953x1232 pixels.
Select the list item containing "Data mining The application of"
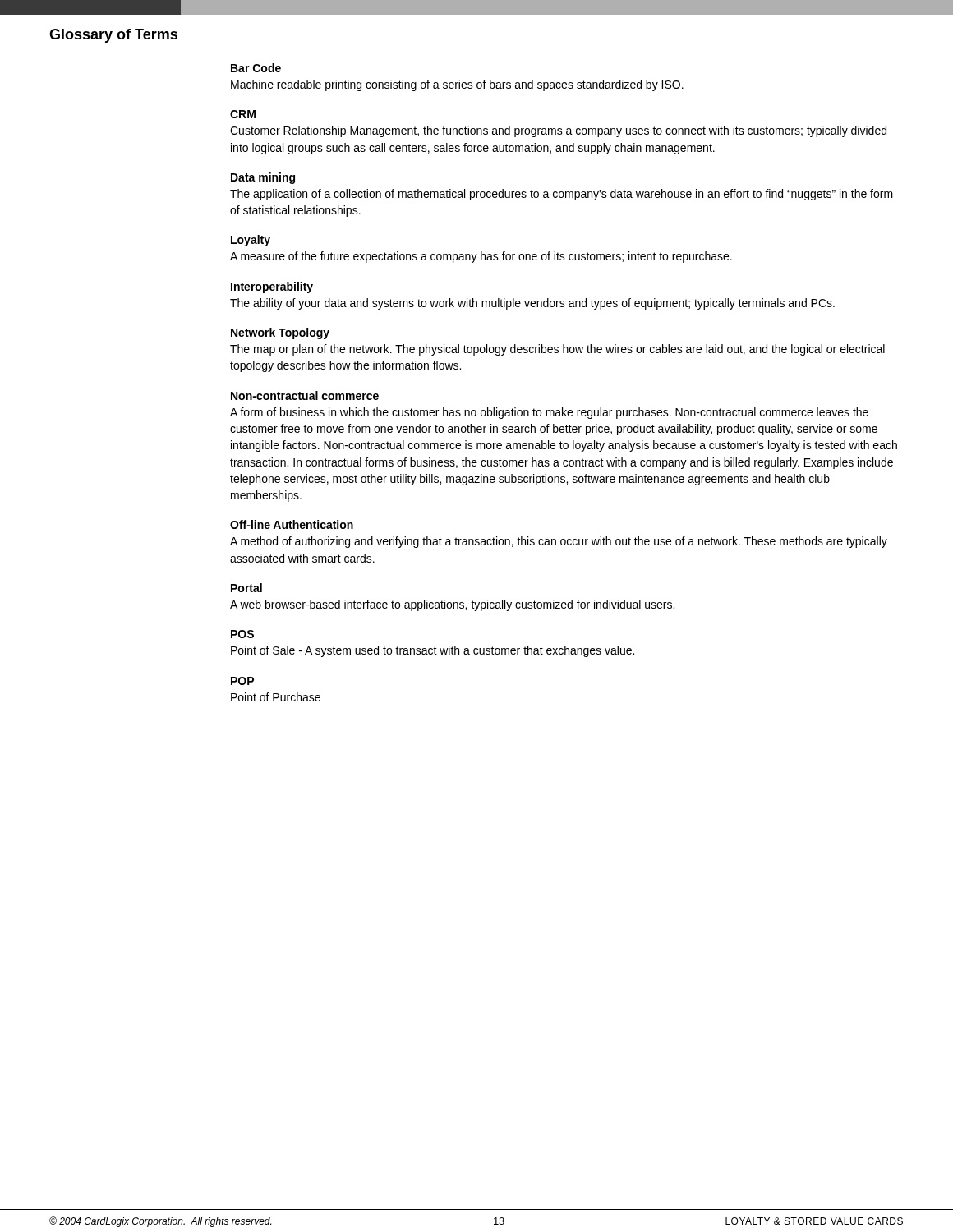coord(567,195)
